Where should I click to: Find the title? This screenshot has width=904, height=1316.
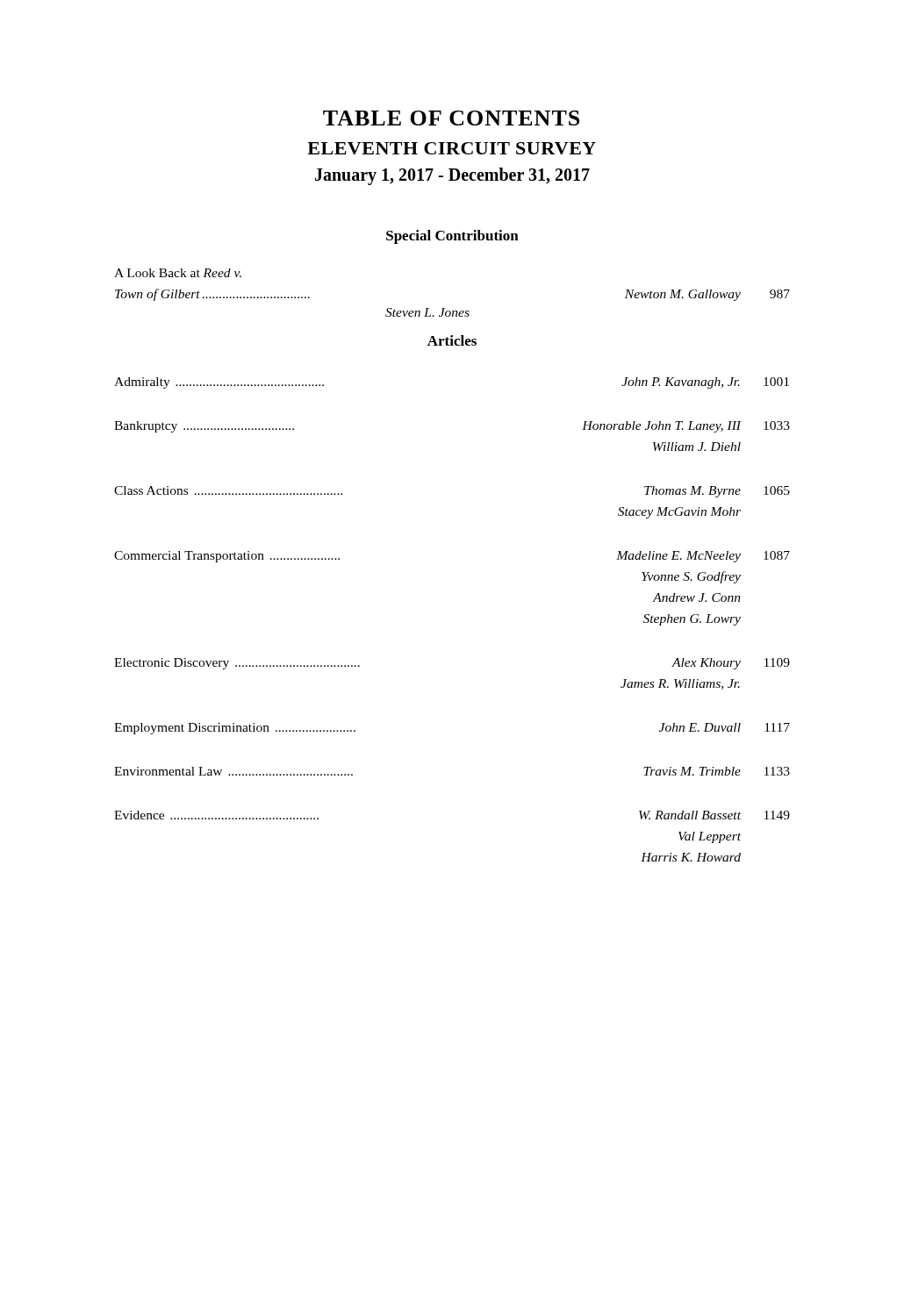(452, 145)
